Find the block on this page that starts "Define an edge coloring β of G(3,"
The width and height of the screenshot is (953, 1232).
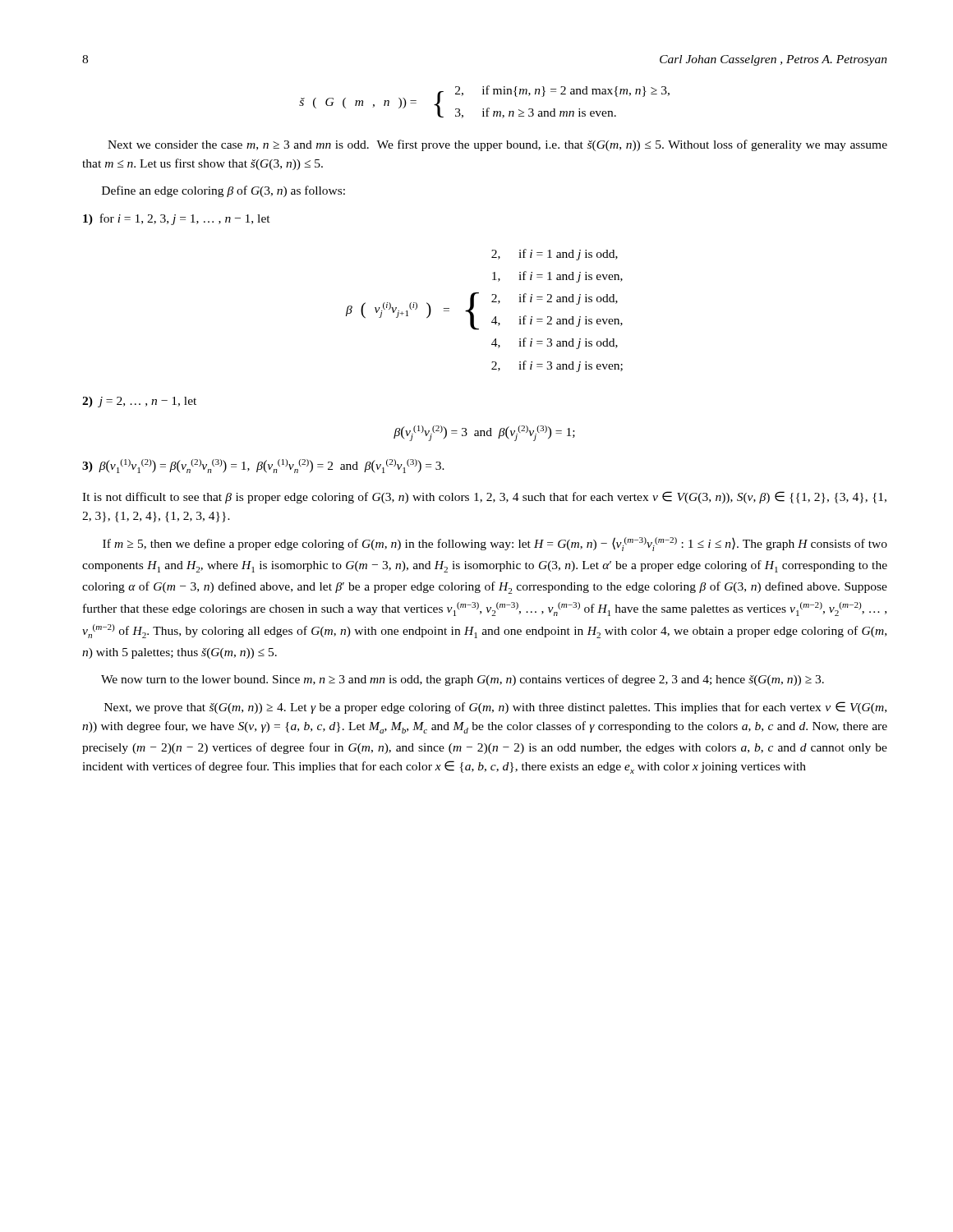point(223,191)
